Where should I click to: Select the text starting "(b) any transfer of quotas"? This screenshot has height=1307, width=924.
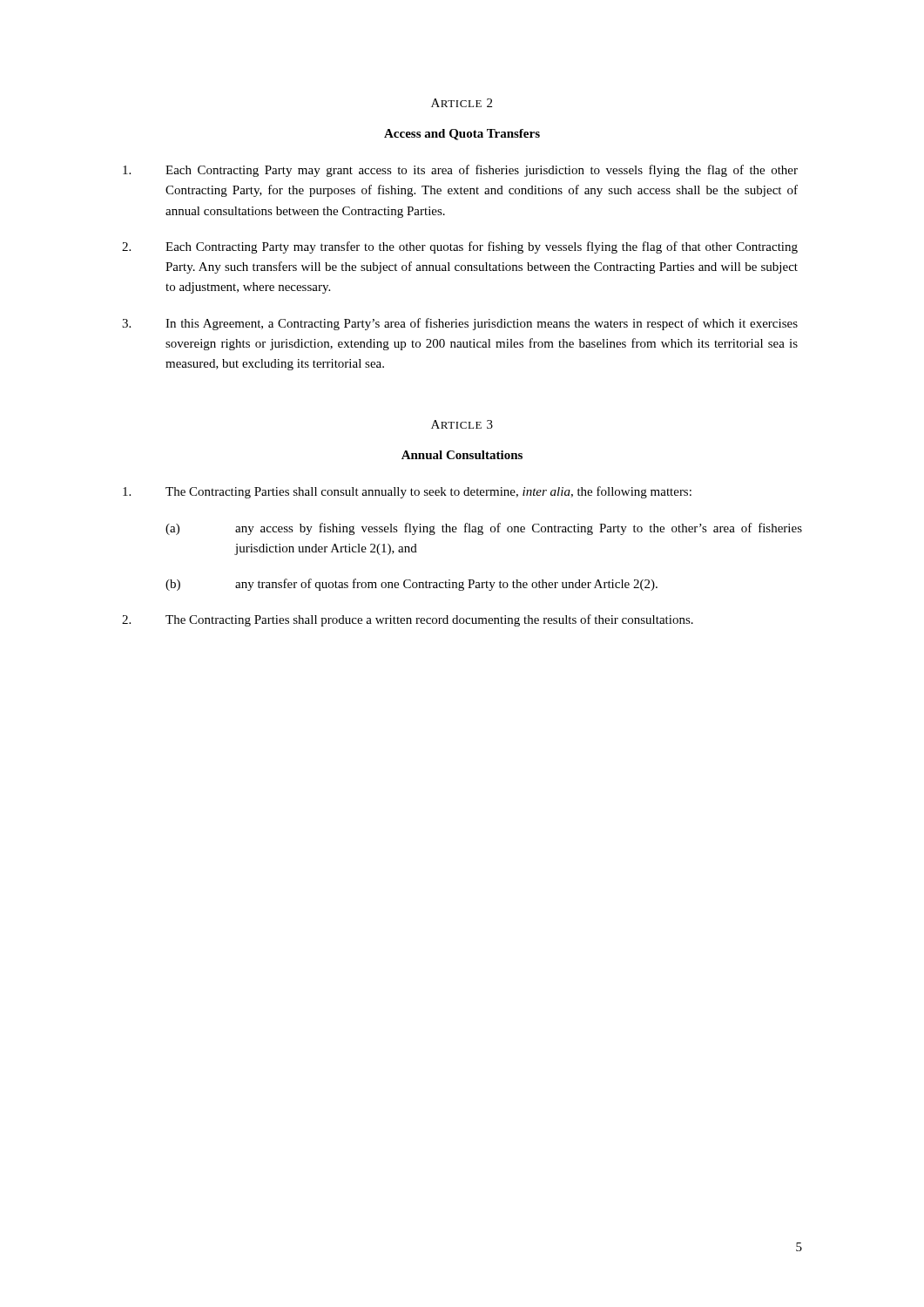[x=462, y=584]
